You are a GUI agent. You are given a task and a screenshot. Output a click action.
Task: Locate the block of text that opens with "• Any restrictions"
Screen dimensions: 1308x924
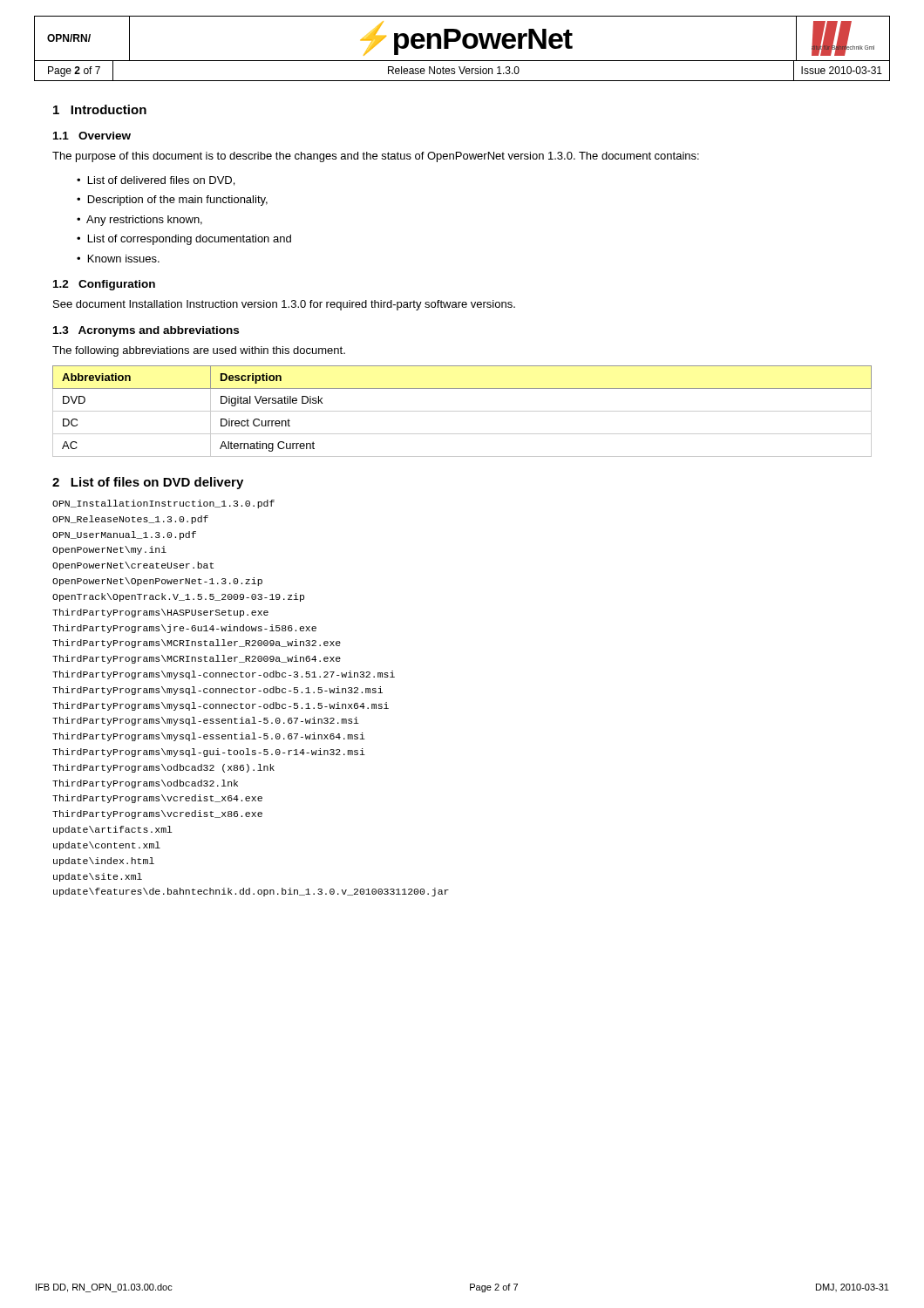(x=140, y=219)
